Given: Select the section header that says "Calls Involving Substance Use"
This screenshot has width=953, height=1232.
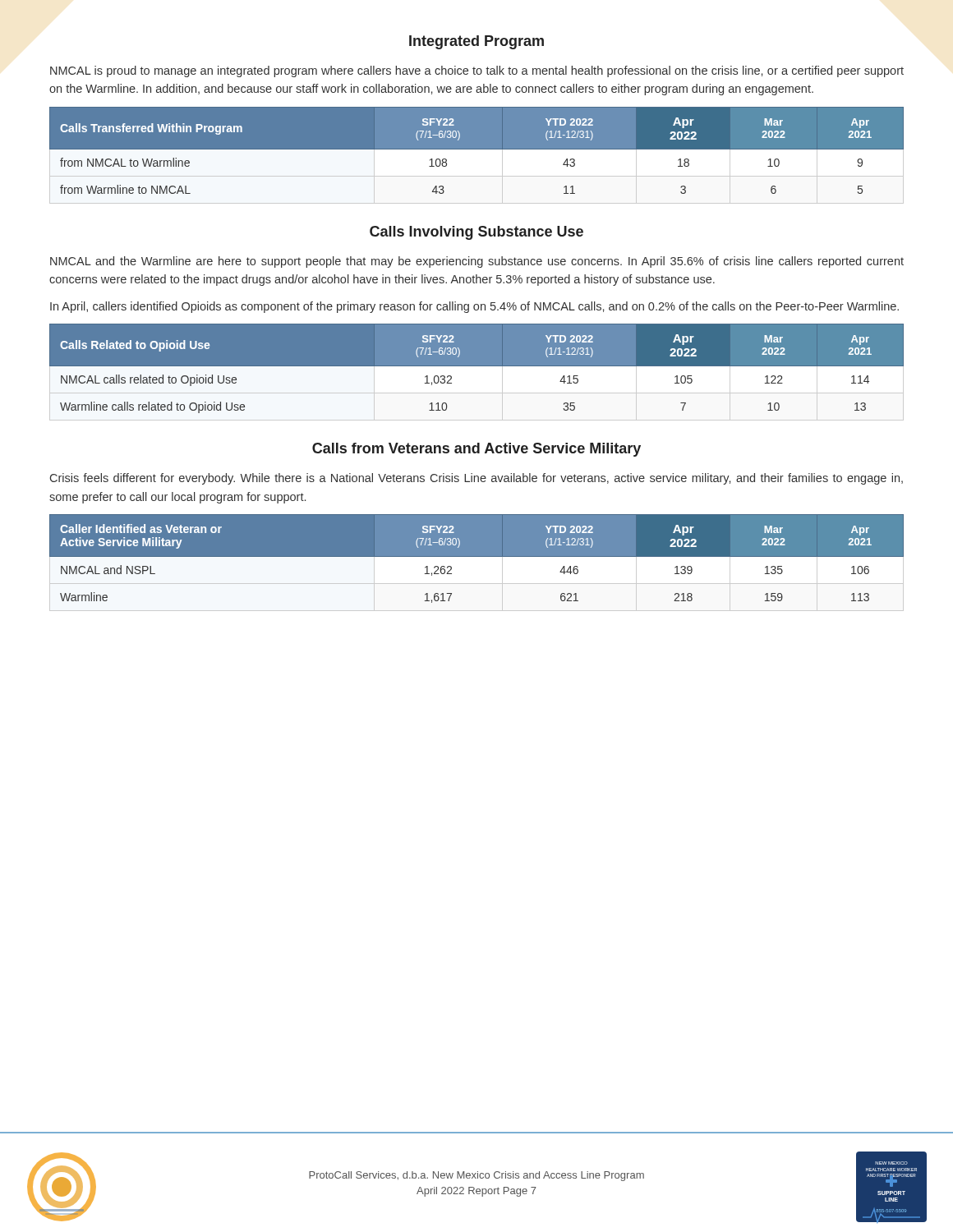Looking at the screenshot, I should click(476, 232).
